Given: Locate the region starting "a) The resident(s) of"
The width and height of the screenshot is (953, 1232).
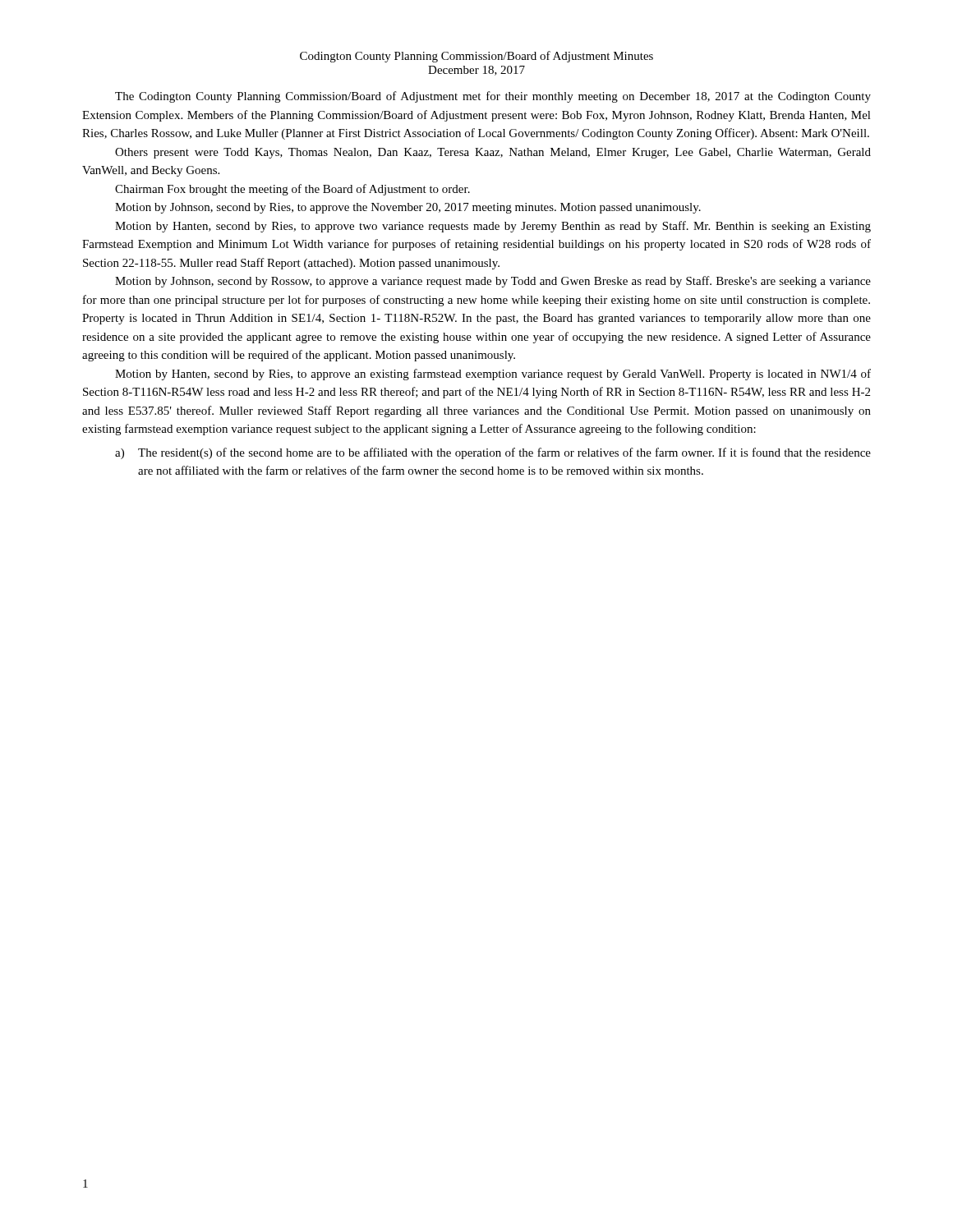Looking at the screenshot, I should (493, 462).
